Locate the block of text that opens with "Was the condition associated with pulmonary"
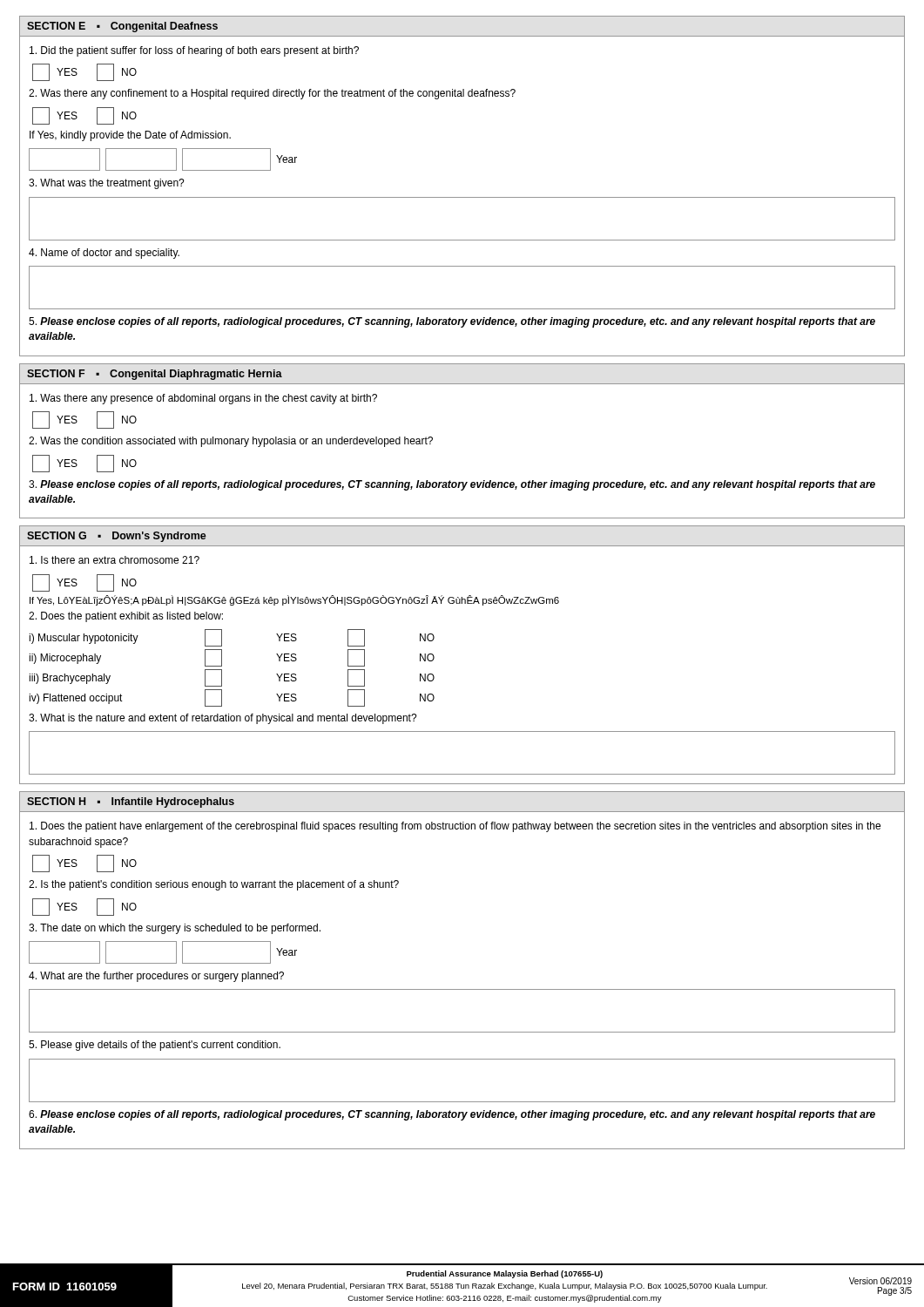This screenshot has width=924, height=1307. pos(231,441)
